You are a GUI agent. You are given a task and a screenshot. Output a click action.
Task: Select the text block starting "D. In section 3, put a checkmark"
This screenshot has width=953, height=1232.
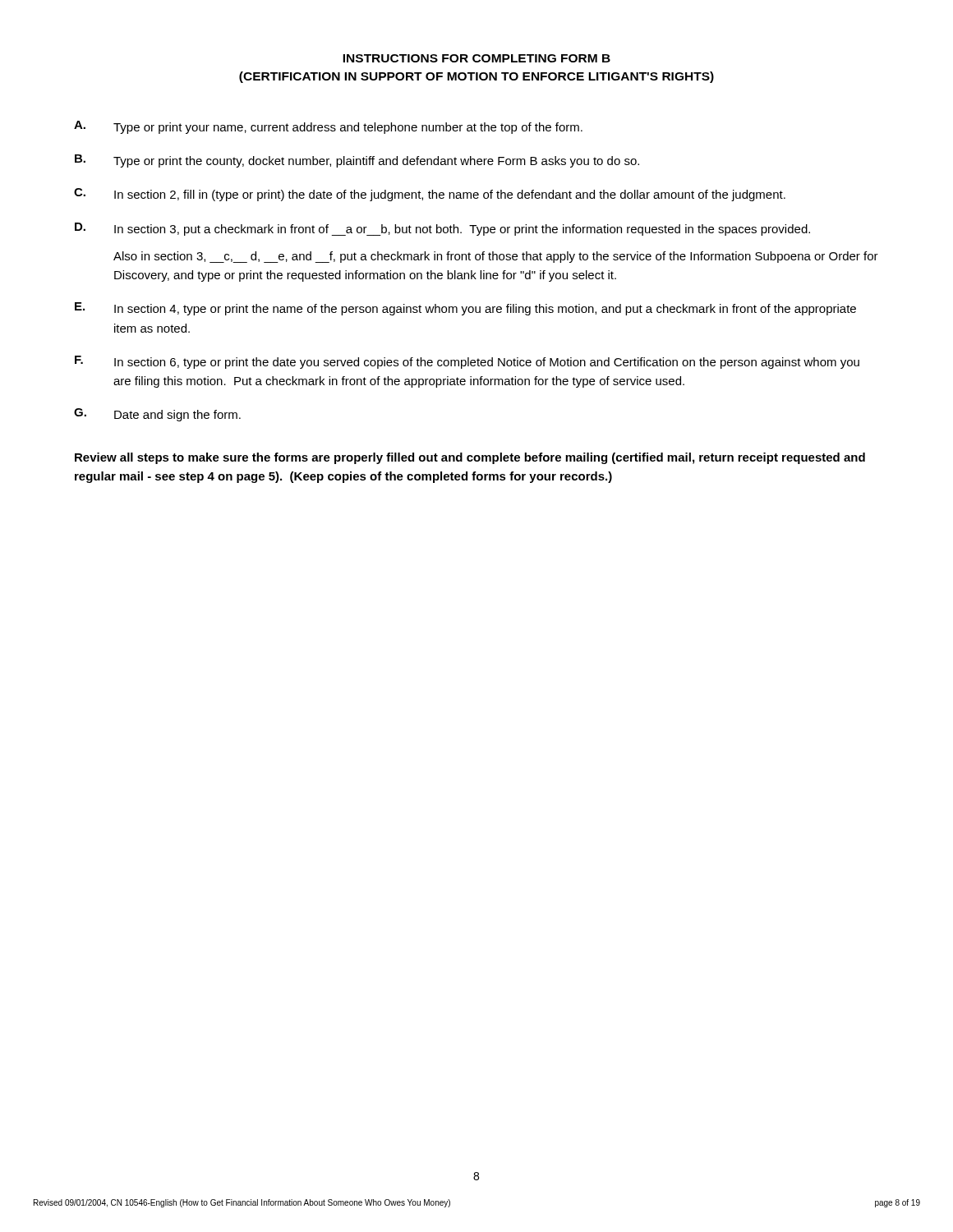(x=476, y=252)
